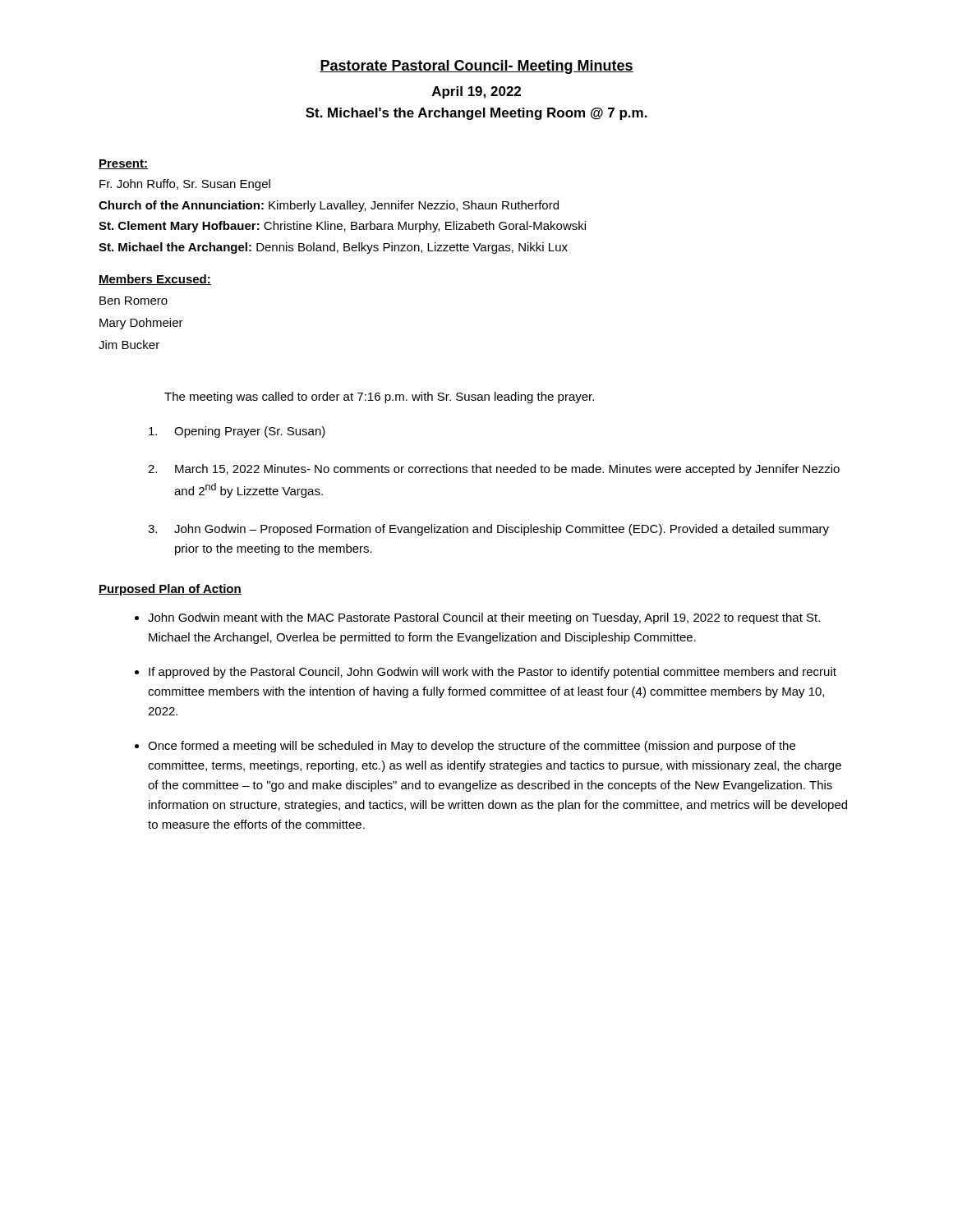Viewport: 953px width, 1232px height.
Task: Find the text starting "2. March 15, 2022 Minutes- No comments"
Action: (x=501, y=480)
